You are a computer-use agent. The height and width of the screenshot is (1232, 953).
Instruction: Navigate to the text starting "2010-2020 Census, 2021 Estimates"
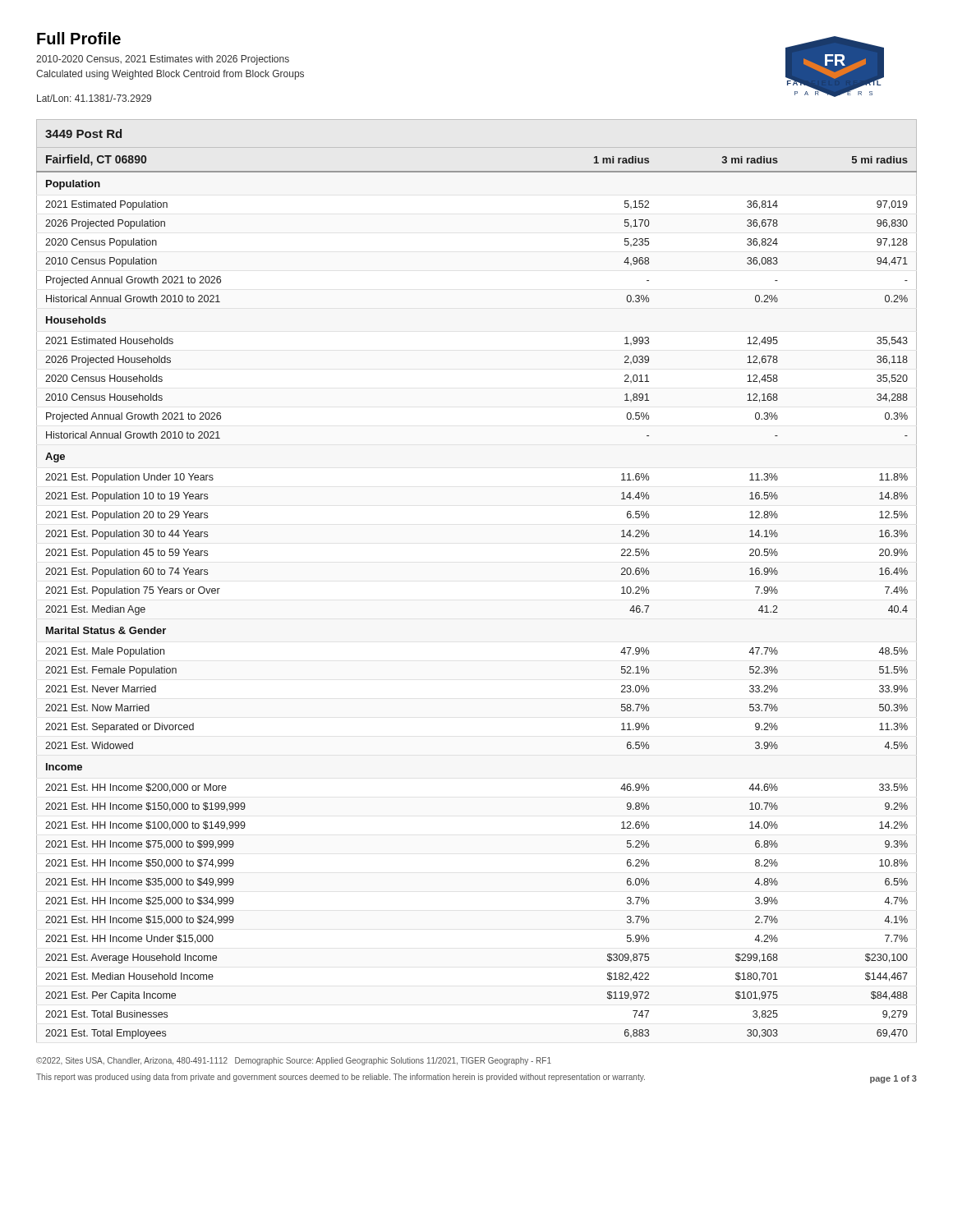(170, 67)
